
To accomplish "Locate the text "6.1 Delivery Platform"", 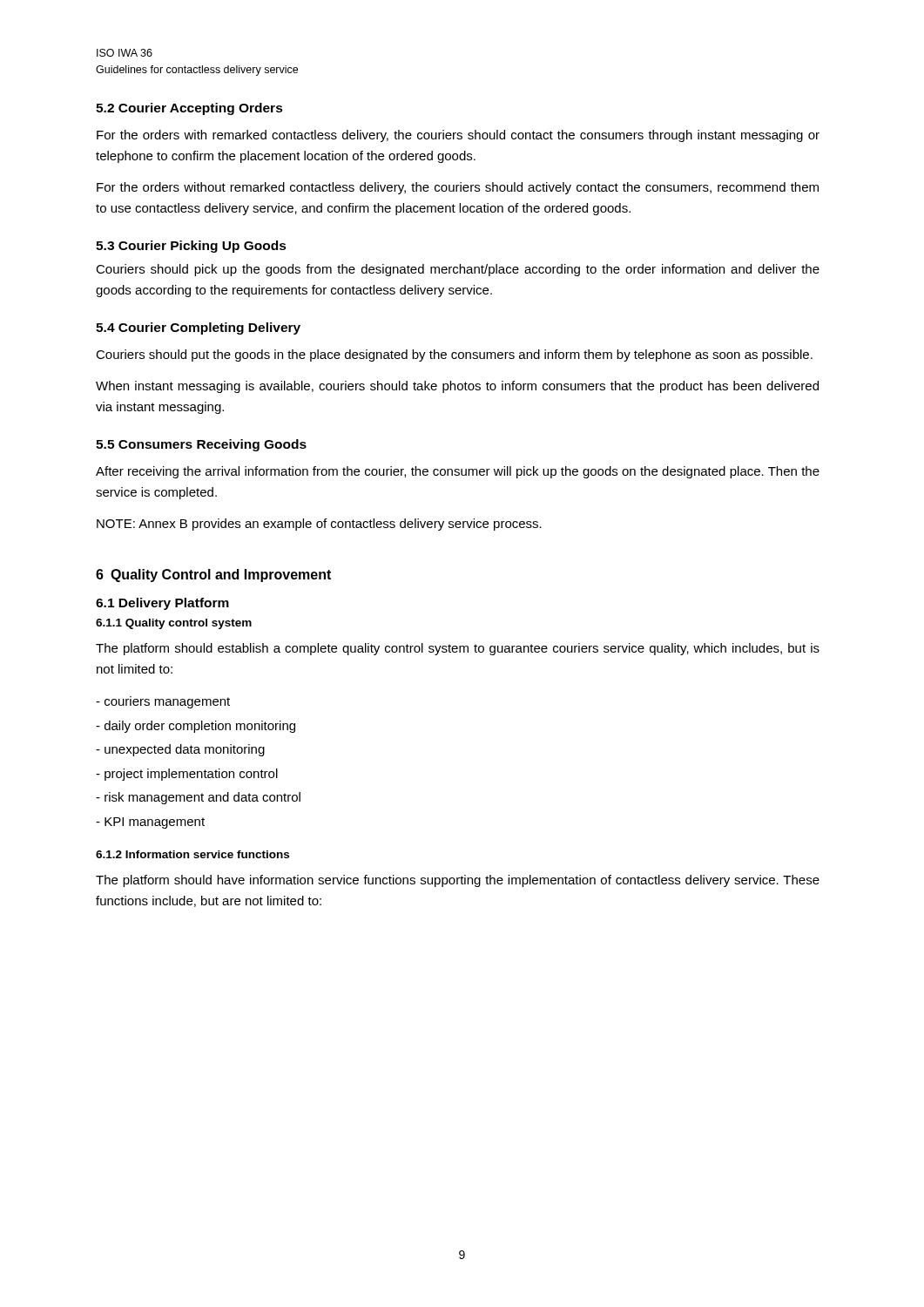I will pyautogui.click(x=163, y=603).
